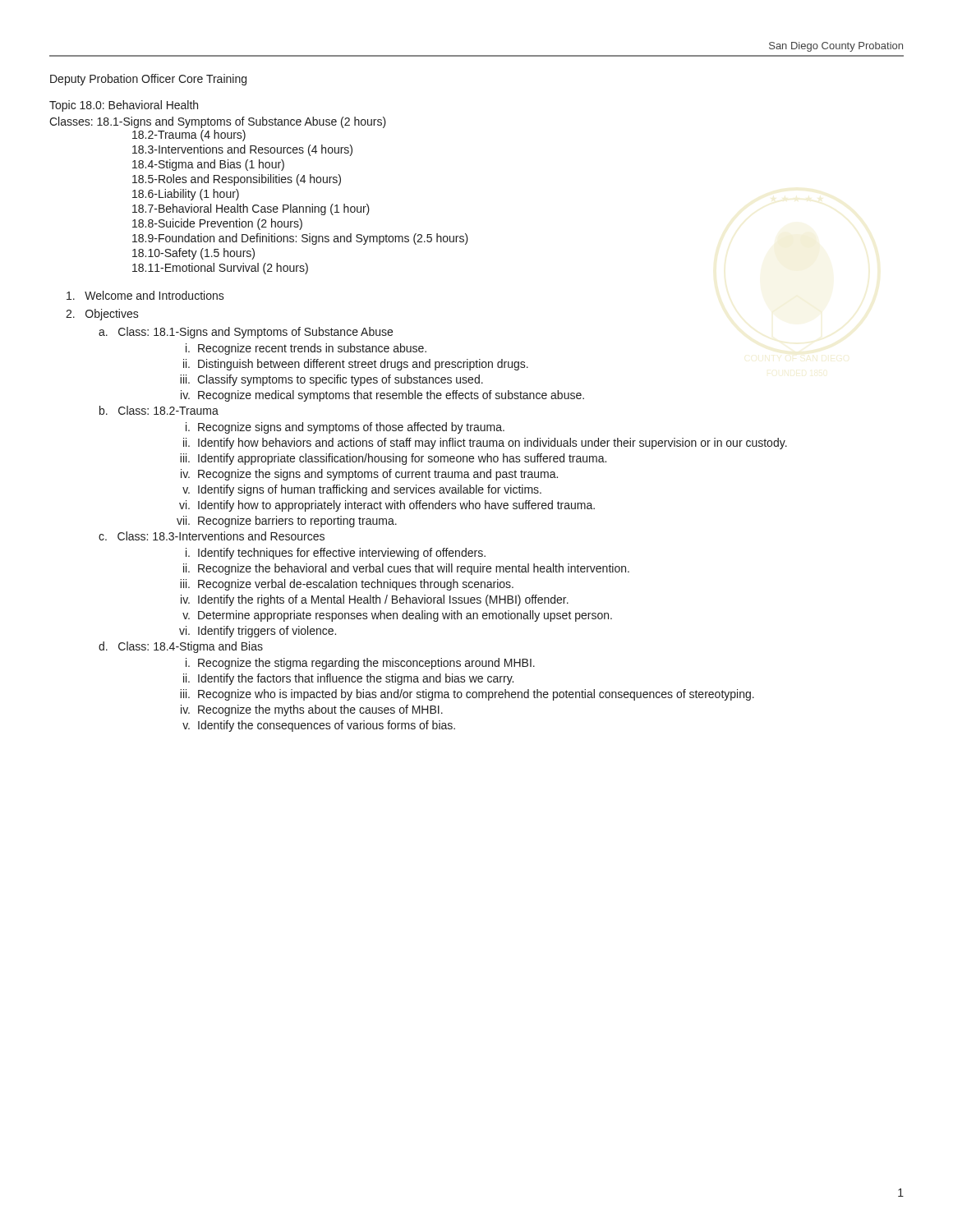Viewport: 953px width, 1232px height.
Task: Click the passage that begins "Topic 18.0: Behavioral"
Action: (124, 105)
